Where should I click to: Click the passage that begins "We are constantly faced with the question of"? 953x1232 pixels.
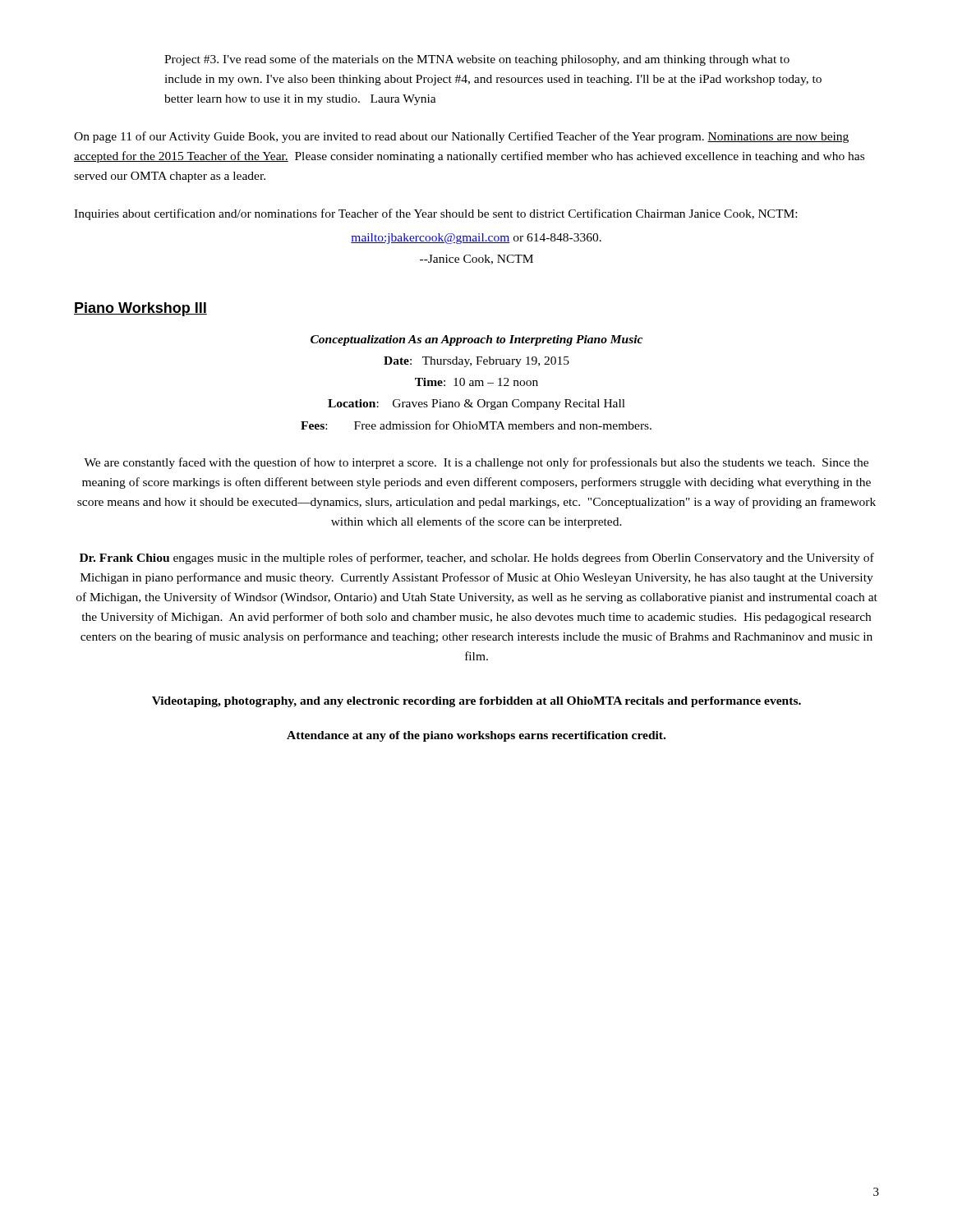[476, 492]
